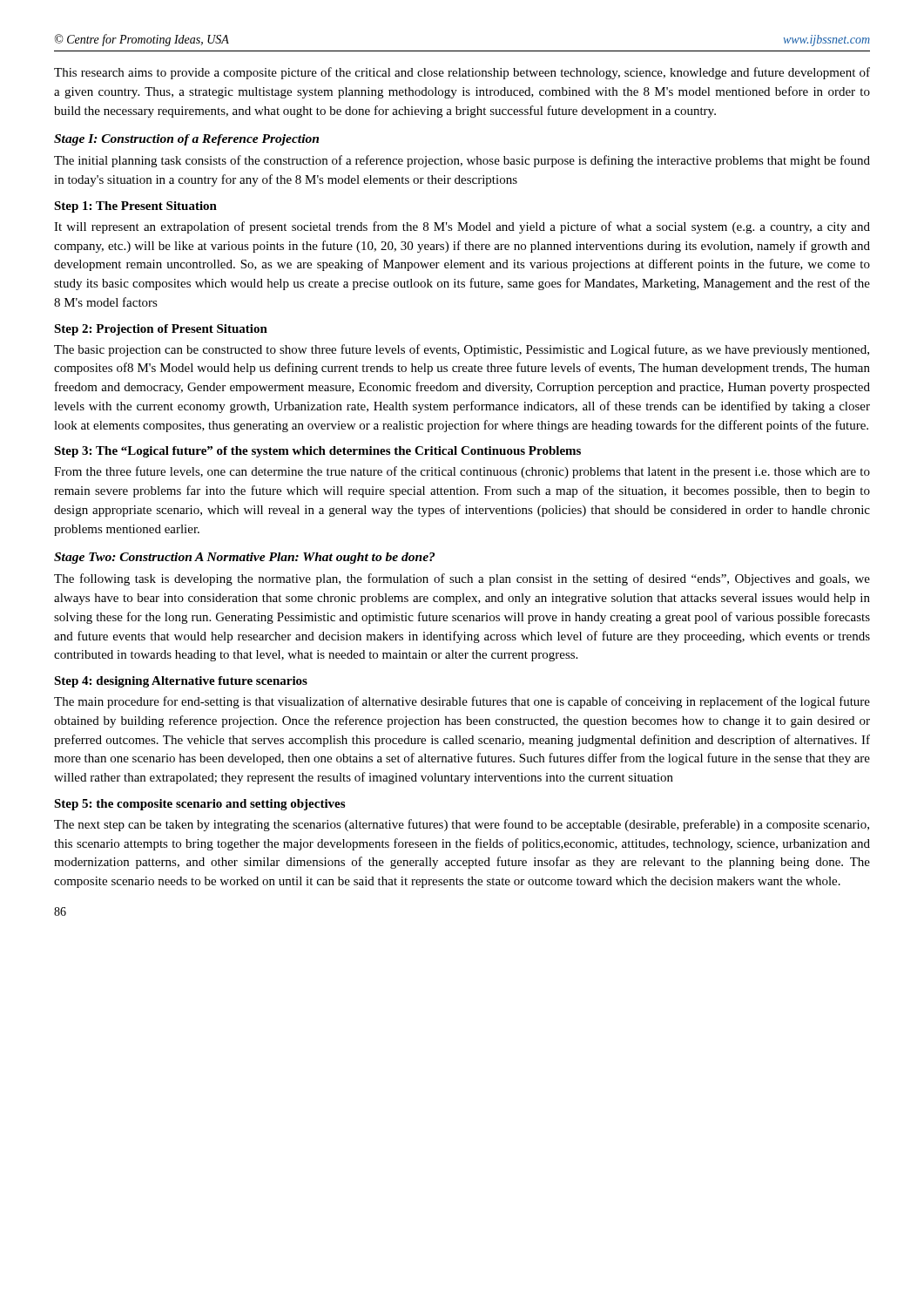
Task: Select the region starting "It will represent an extrapolation of present"
Action: (462, 265)
